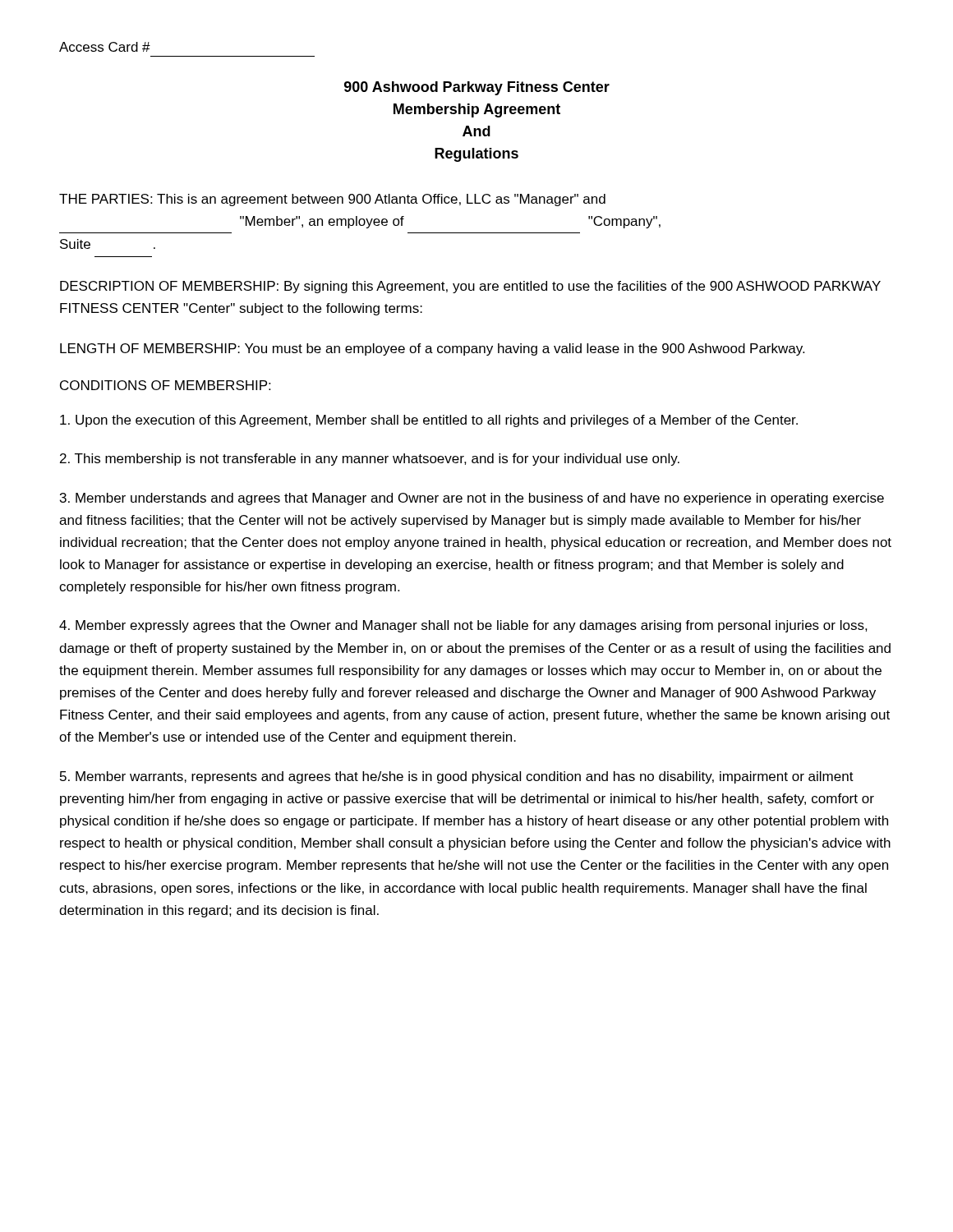Image resolution: width=953 pixels, height=1232 pixels.
Task: Point to the text block starting "LENGTH OF MEMBERSHIP: You must be"
Action: (432, 349)
